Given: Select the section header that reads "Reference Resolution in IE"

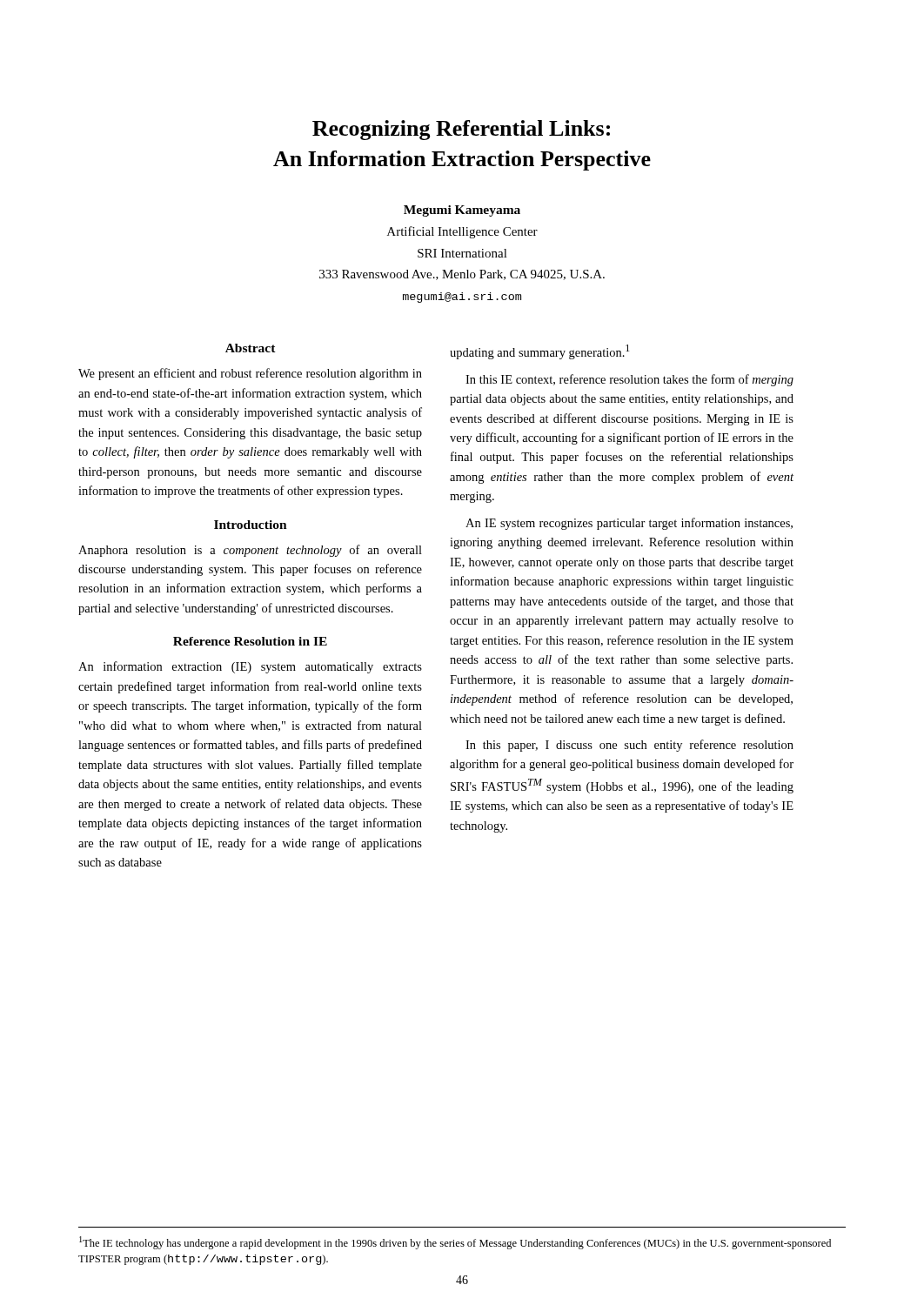Looking at the screenshot, I should (250, 641).
